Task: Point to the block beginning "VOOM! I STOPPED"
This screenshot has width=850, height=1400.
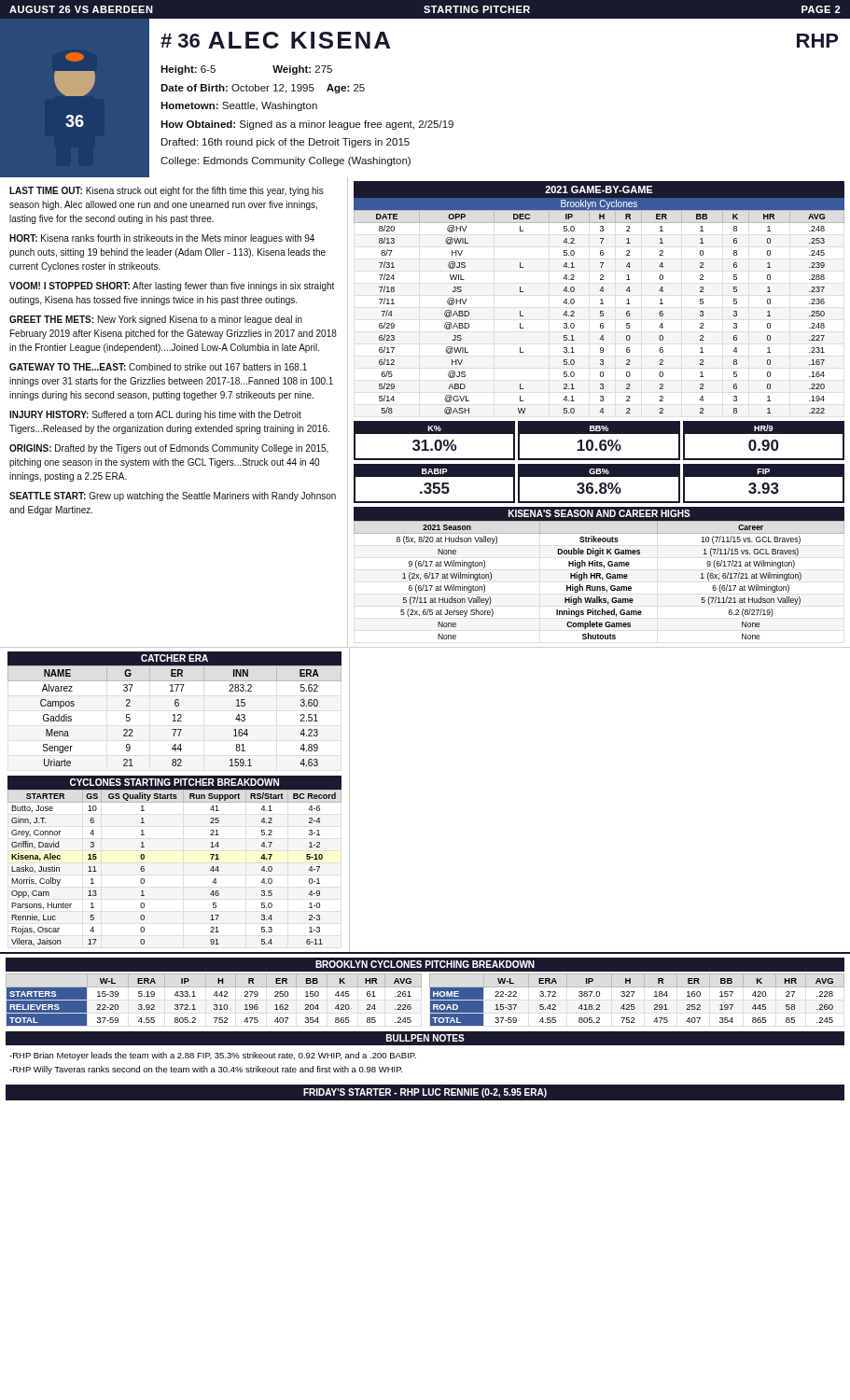Action: [x=172, y=293]
